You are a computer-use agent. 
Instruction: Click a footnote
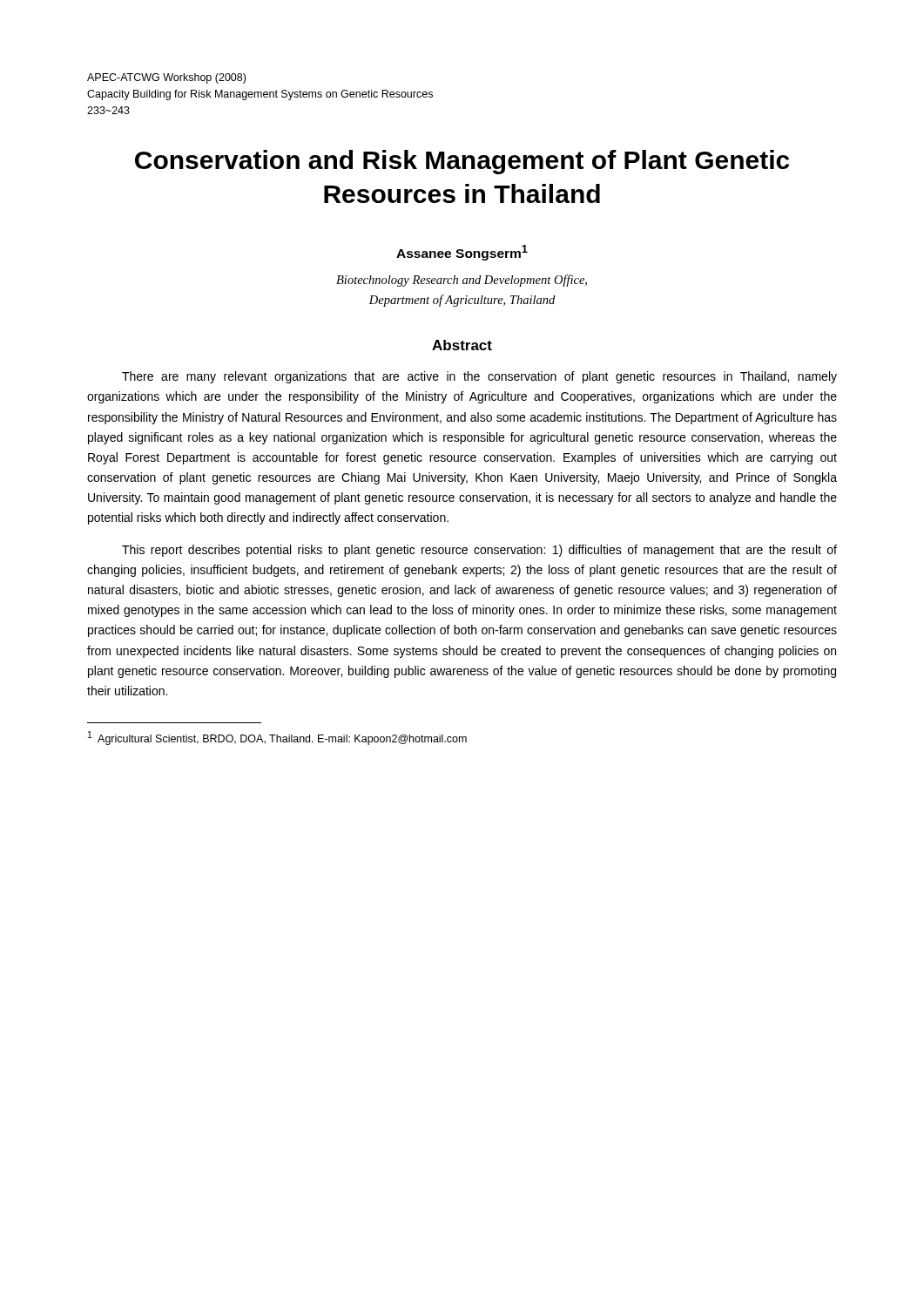(277, 738)
